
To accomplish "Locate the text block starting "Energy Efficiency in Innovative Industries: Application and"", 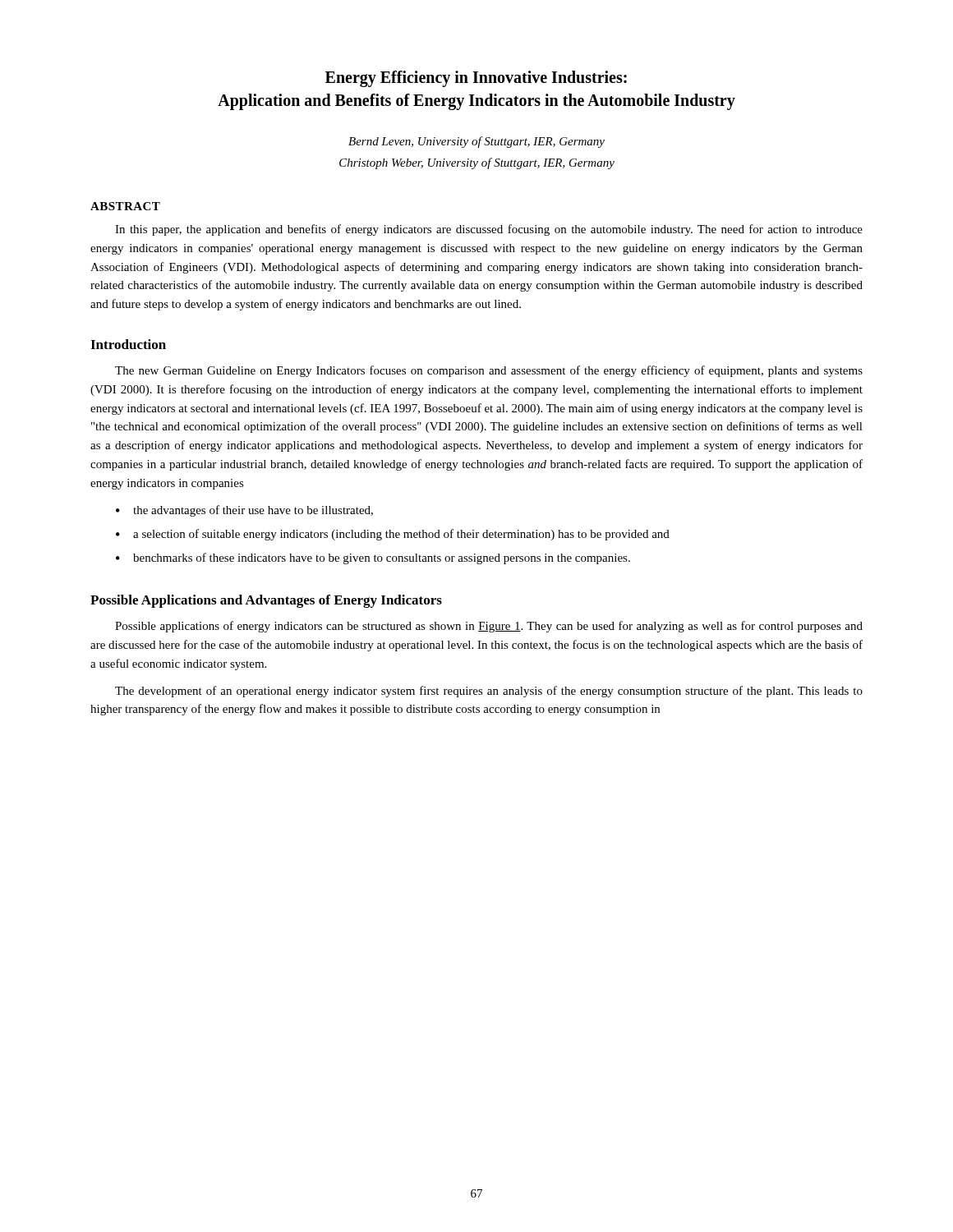I will (476, 89).
